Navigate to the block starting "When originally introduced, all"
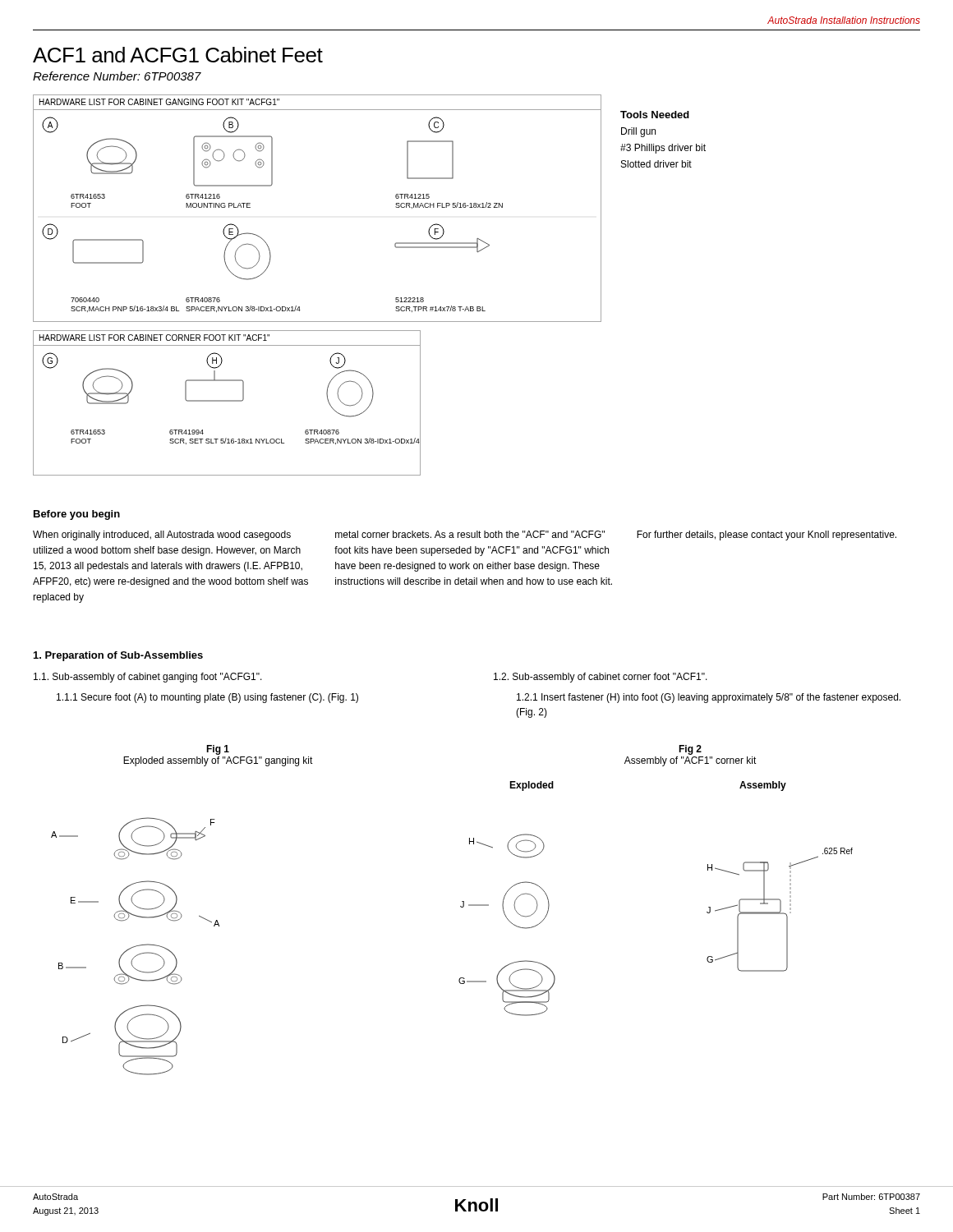This screenshot has height=1232, width=953. tap(171, 566)
